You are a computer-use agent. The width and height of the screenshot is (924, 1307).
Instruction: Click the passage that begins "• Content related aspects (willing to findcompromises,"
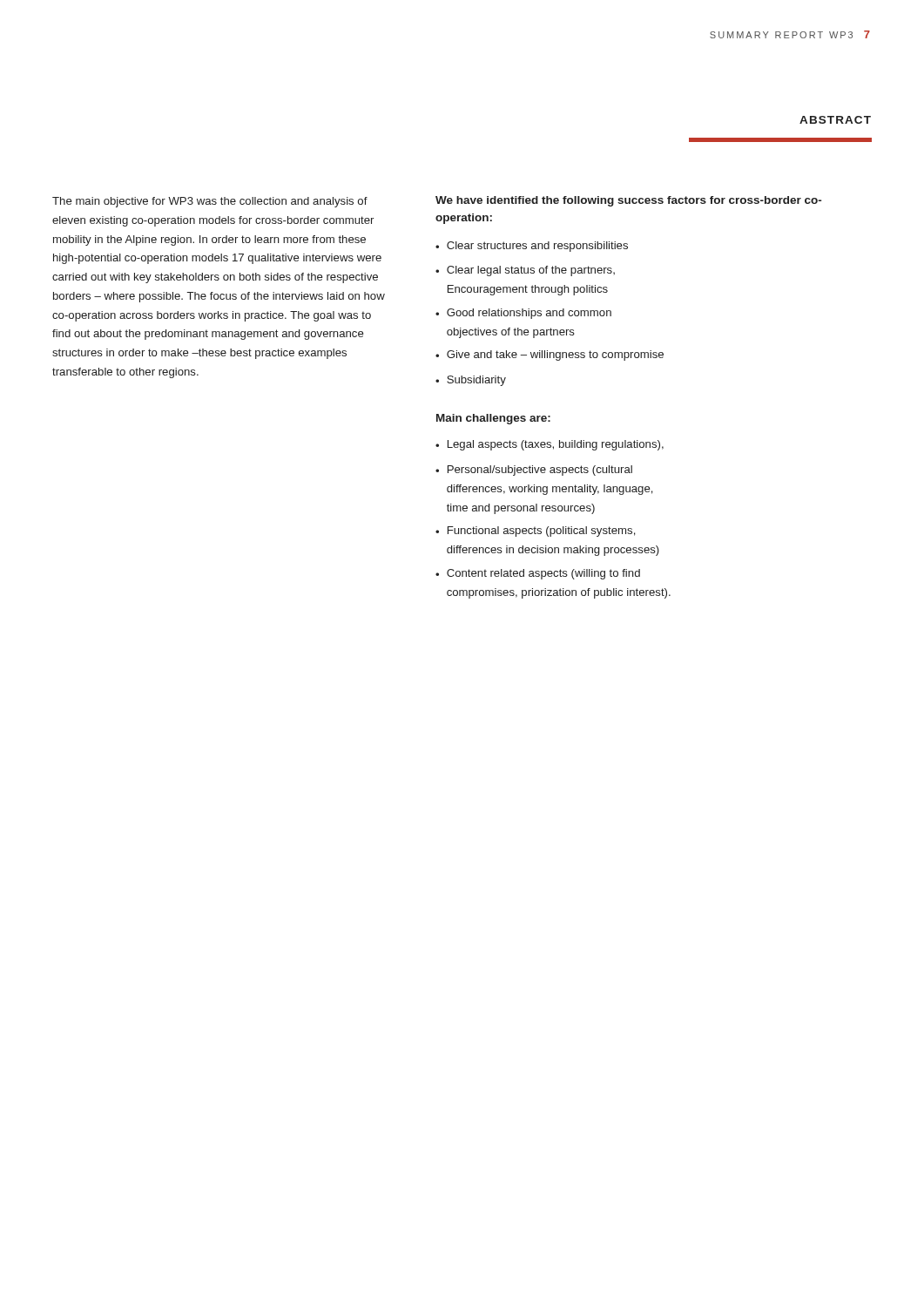click(553, 583)
